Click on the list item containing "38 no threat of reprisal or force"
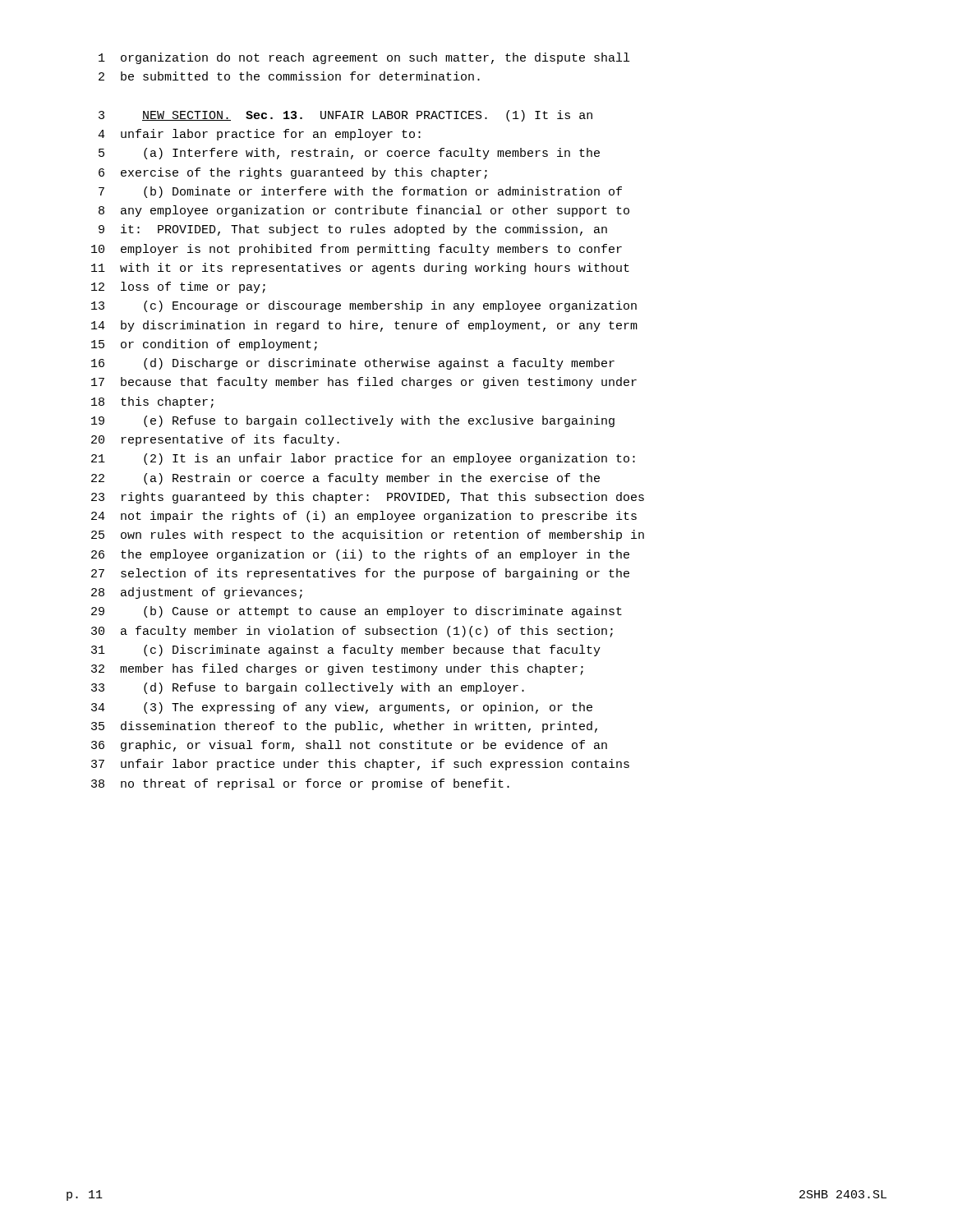Screen dimensions: 1232x953 (x=476, y=784)
